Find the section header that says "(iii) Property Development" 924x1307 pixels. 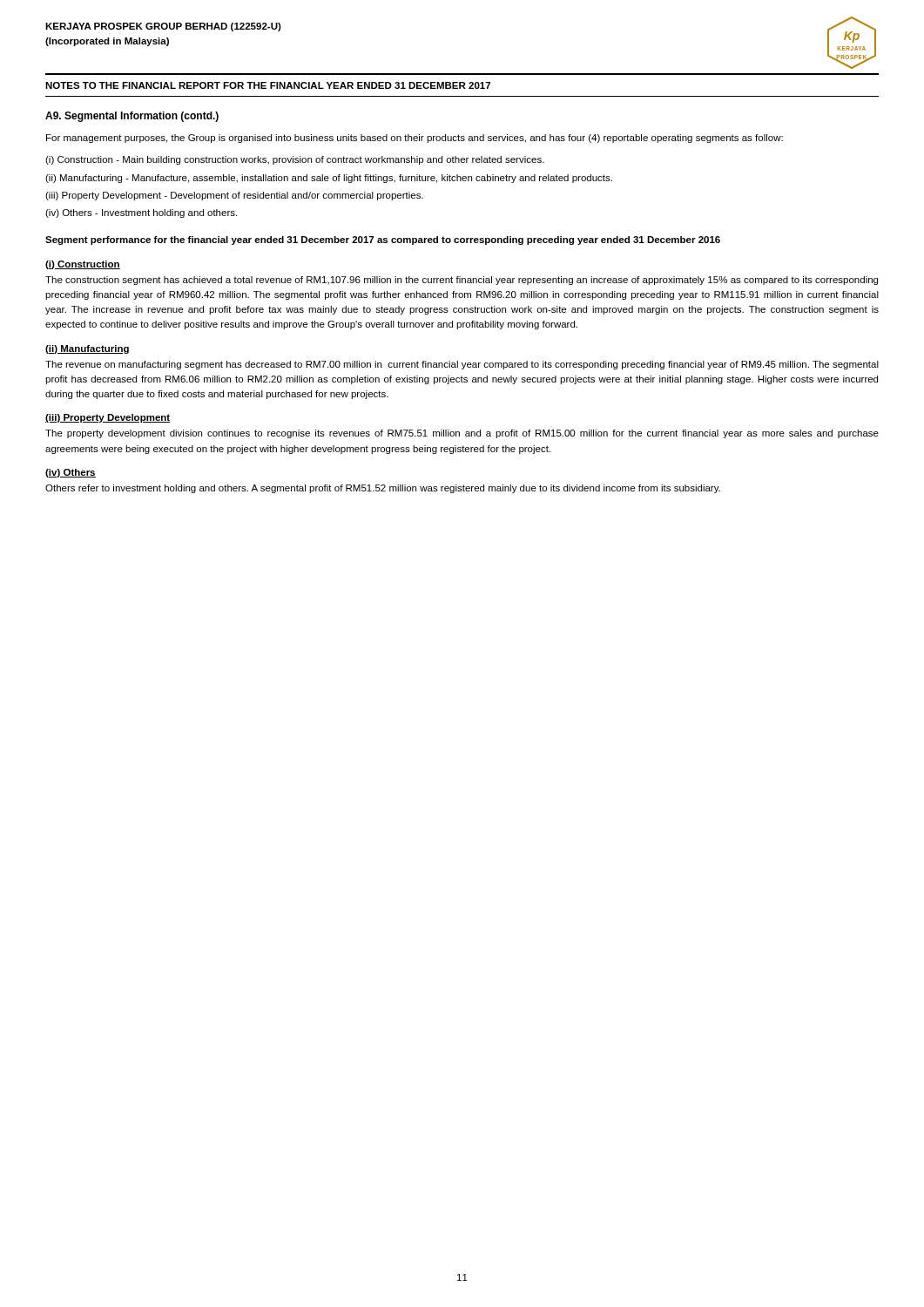point(108,418)
